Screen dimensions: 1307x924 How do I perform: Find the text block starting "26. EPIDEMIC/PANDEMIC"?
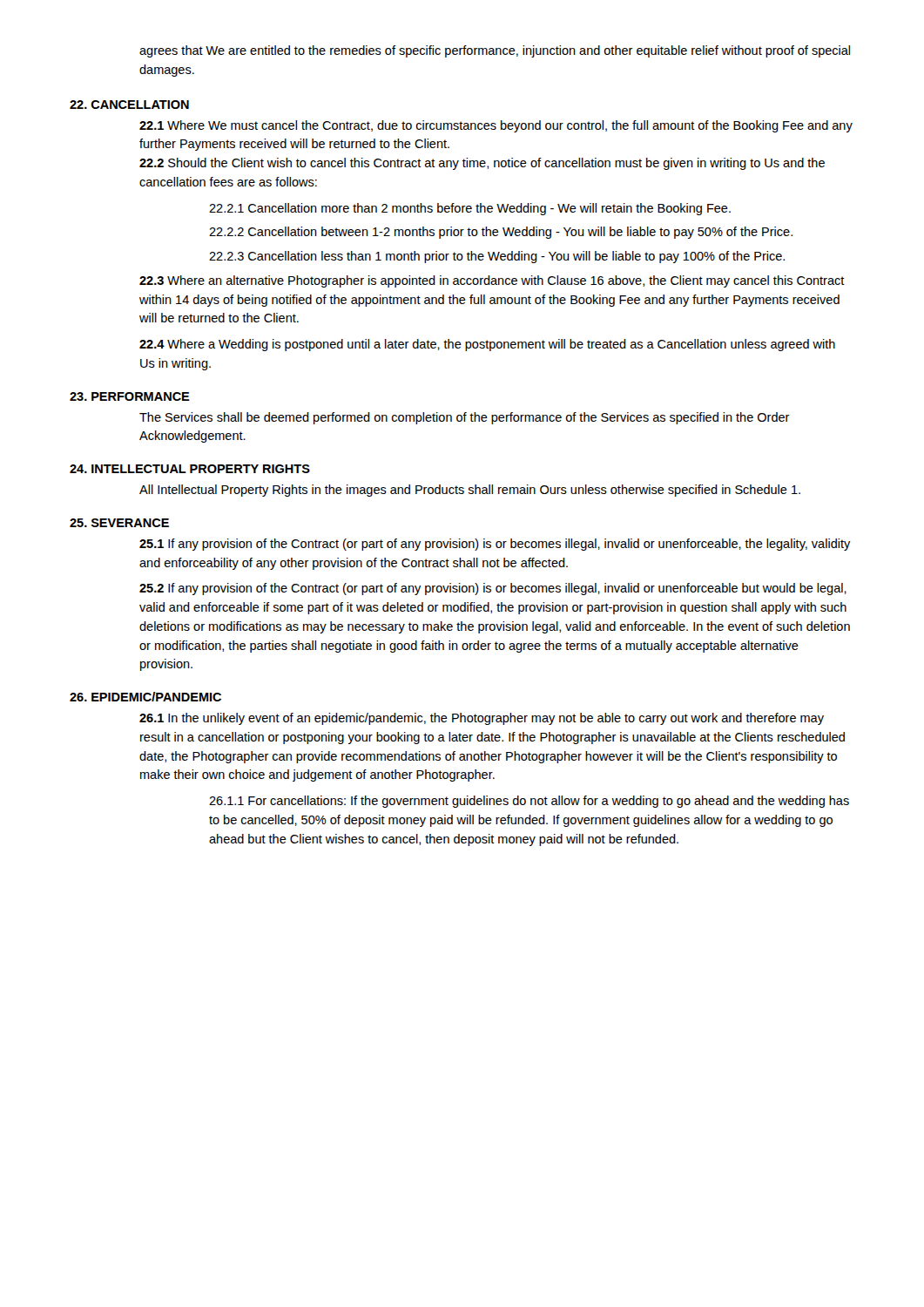(146, 697)
